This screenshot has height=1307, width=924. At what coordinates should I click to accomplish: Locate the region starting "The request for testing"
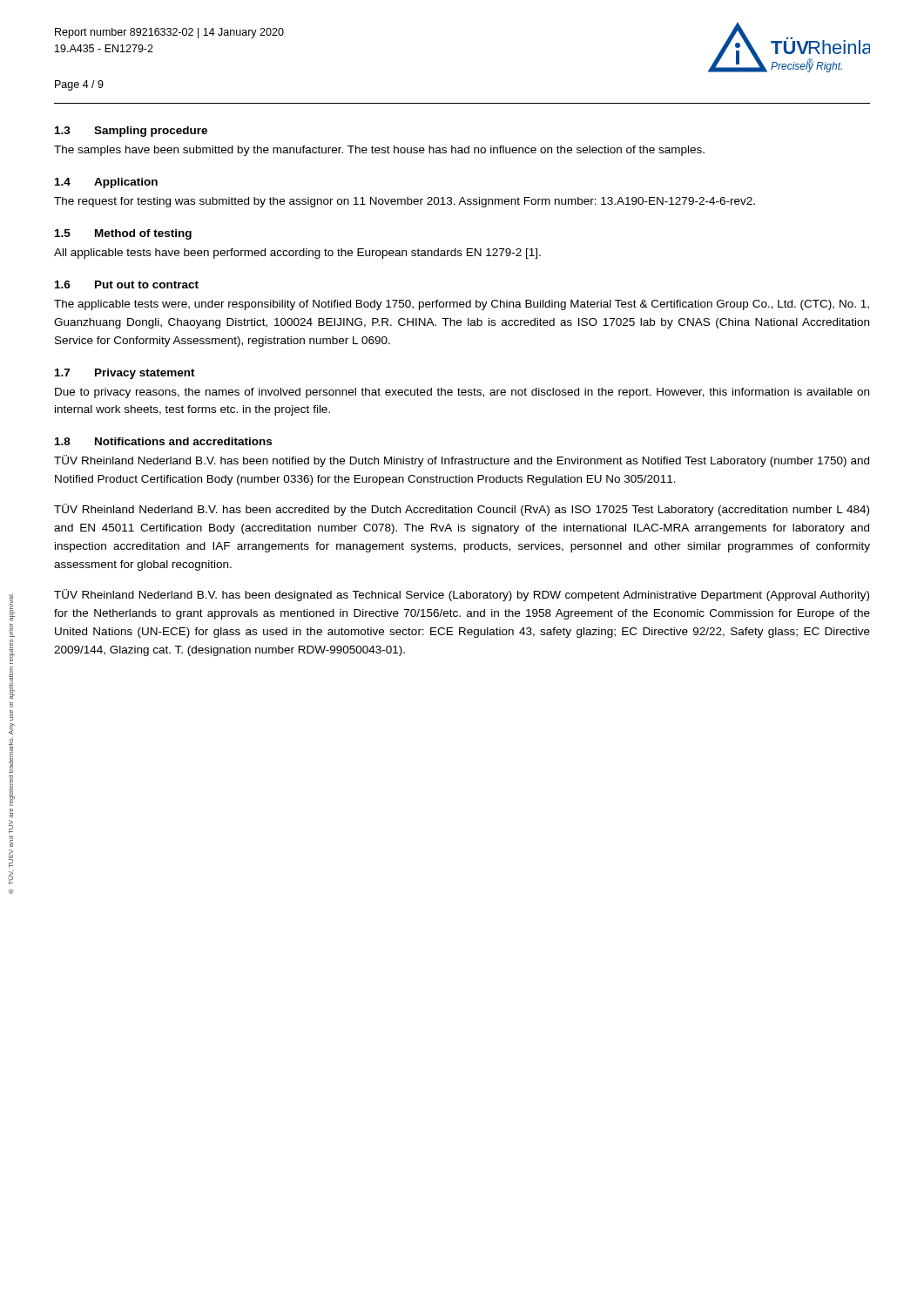point(405,201)
